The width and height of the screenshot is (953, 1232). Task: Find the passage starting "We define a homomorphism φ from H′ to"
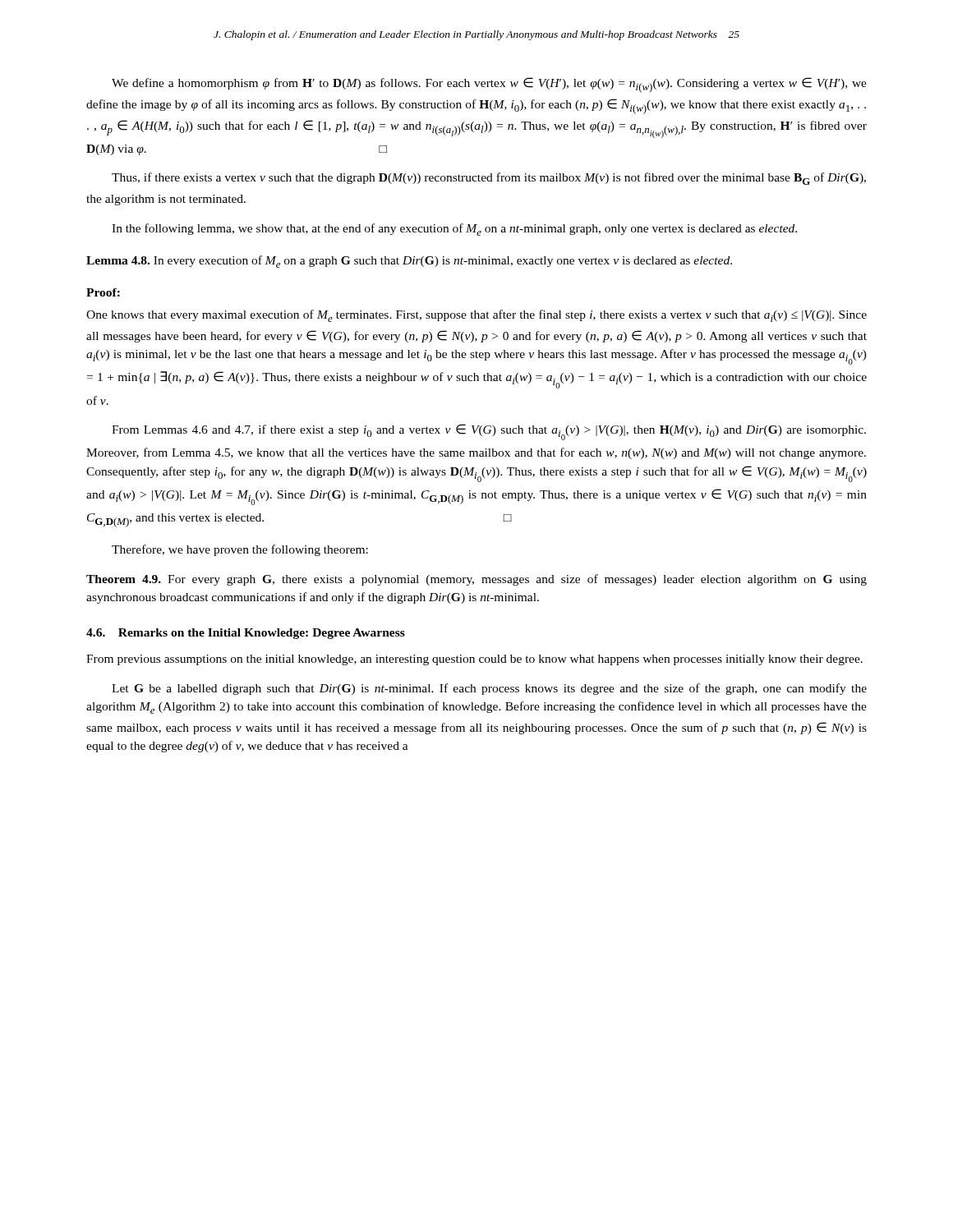(x=476, y=116)
